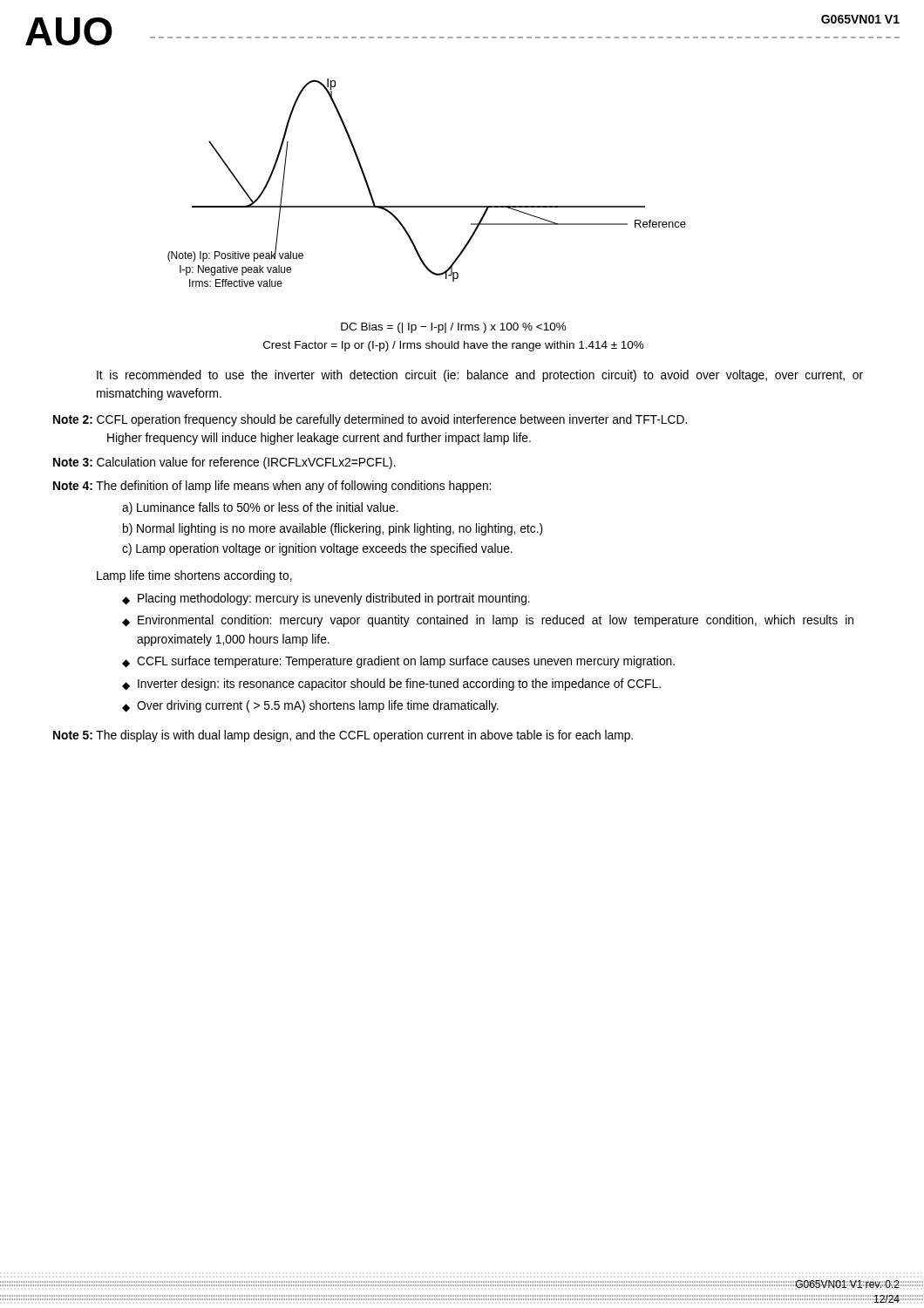The width and height of the screenshot is (924, 1308).
Task: Where is the passage that starts "b) Normal lighting is no more available"?
Action: tap(333, 529)
